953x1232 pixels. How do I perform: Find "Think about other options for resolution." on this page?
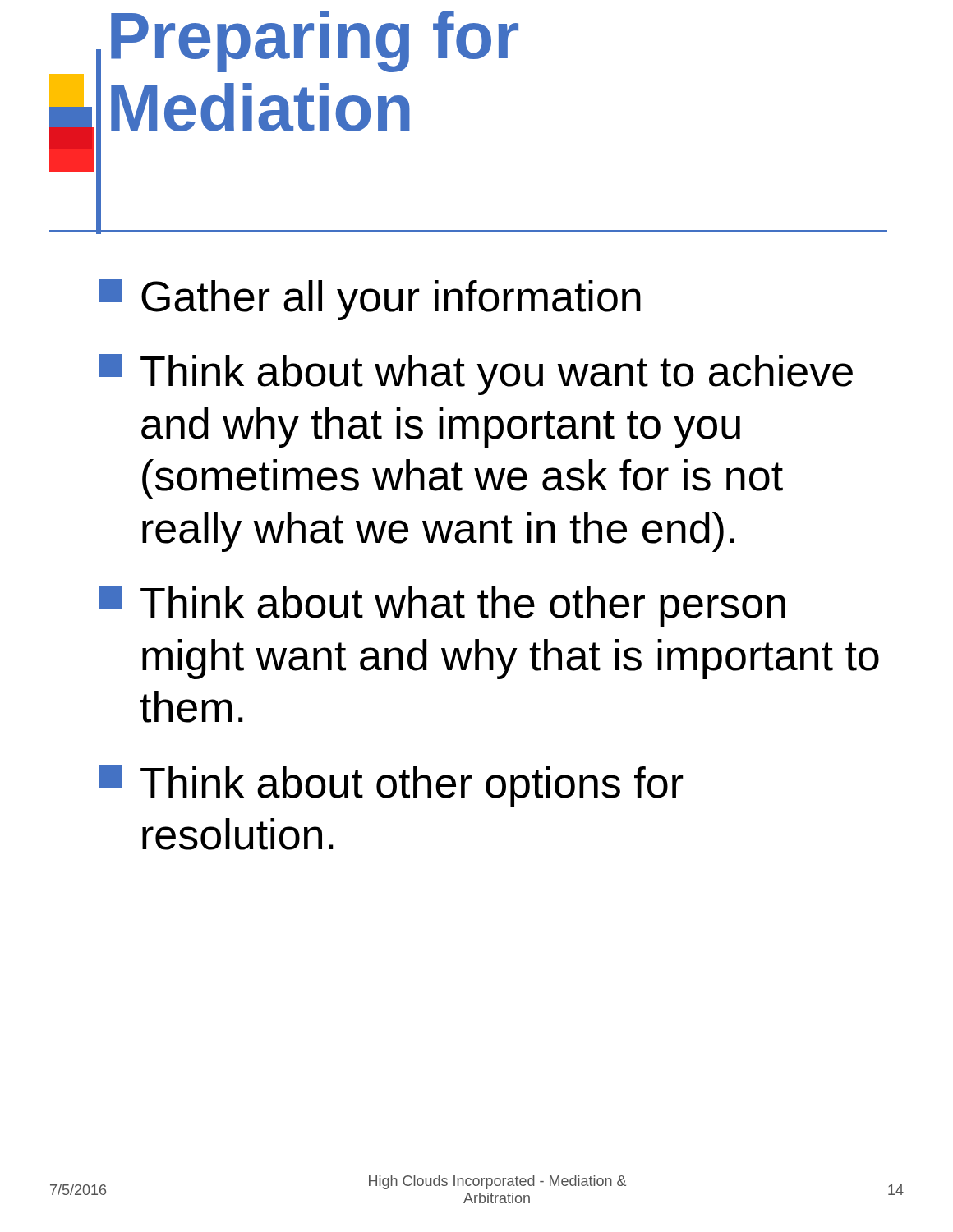(x=493, y=809)
